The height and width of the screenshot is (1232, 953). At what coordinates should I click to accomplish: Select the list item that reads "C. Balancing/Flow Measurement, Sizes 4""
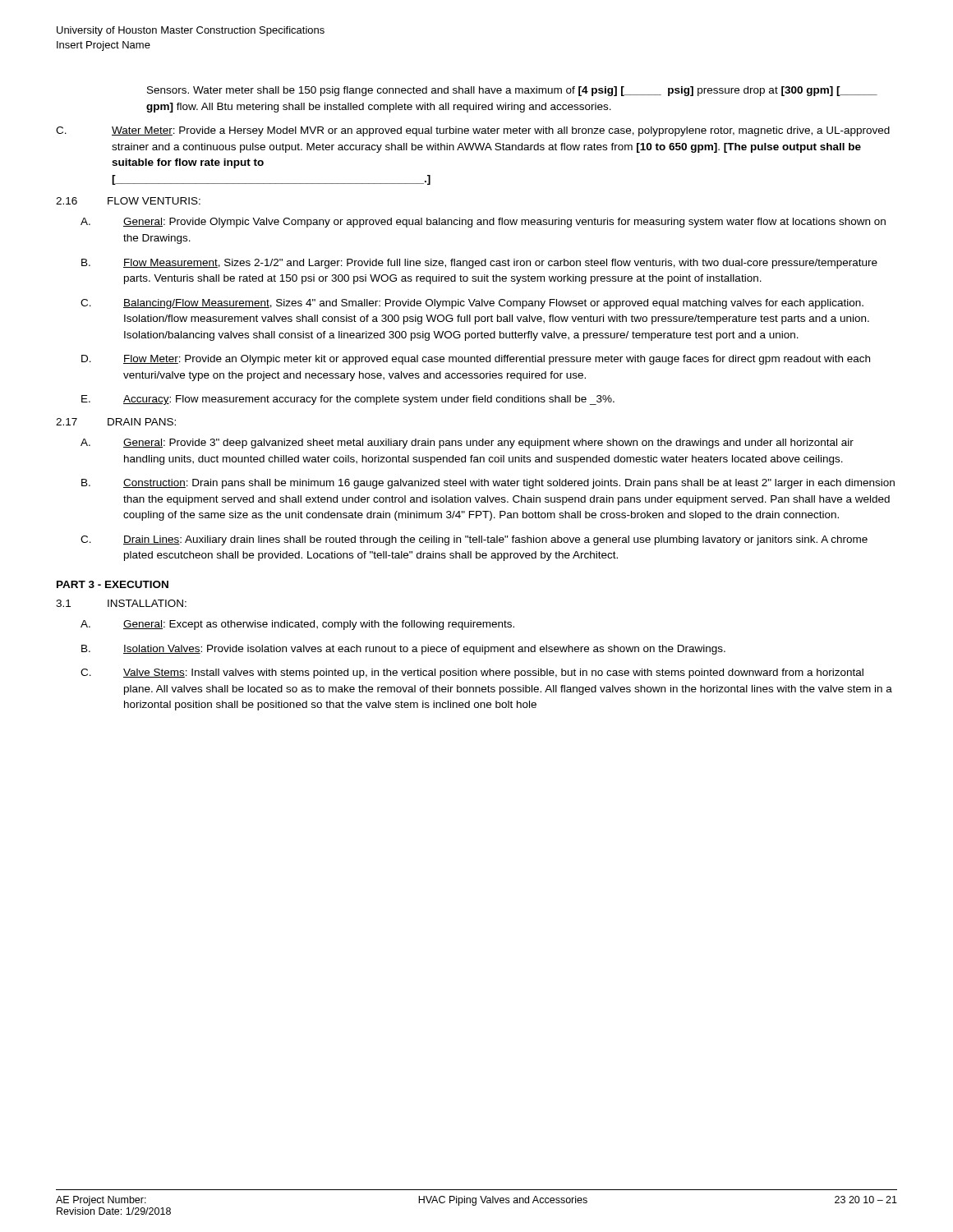point(489,319)
